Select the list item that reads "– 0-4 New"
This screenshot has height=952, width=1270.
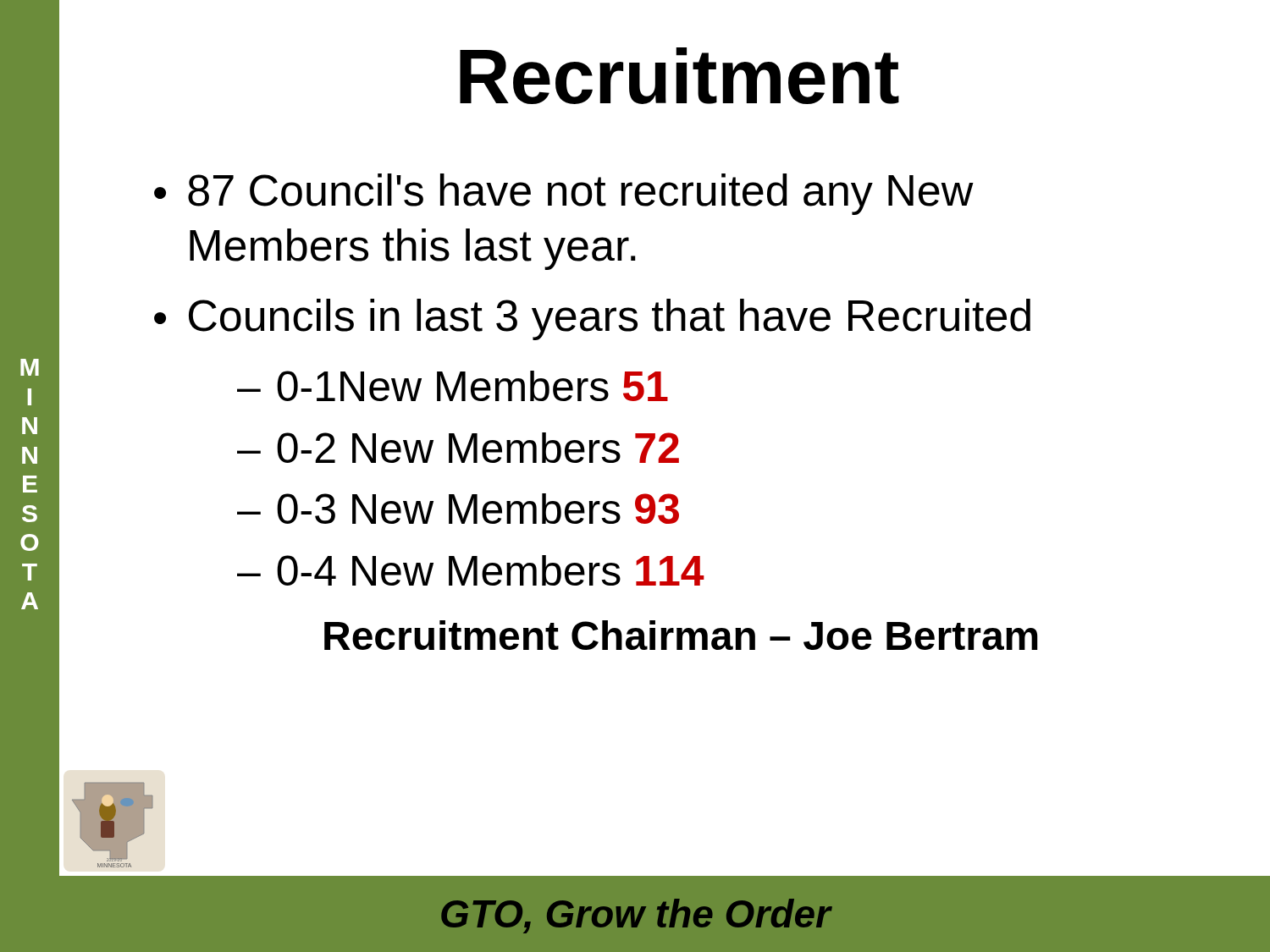[471, 571]
